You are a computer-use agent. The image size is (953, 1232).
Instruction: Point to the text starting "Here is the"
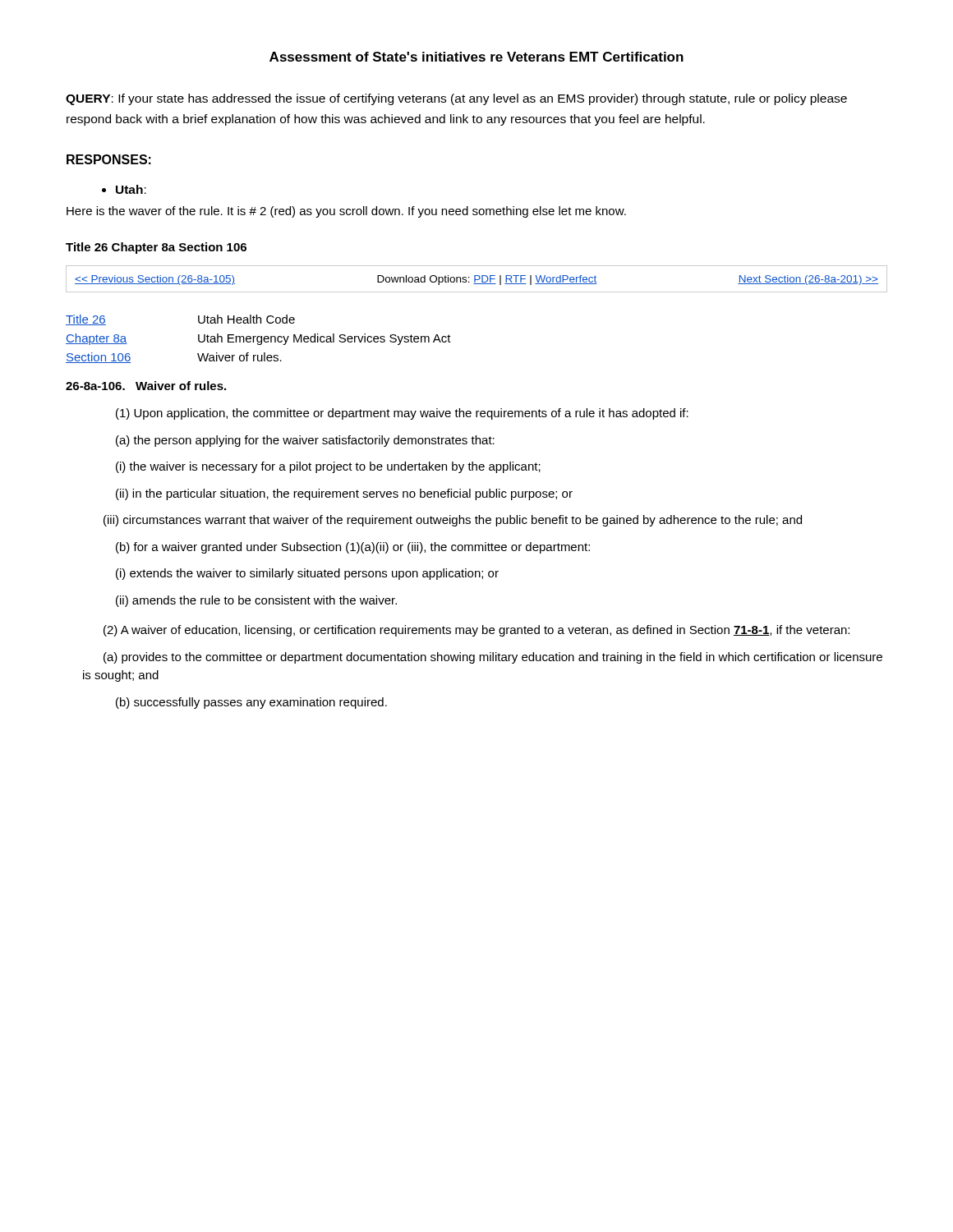(x=346, y=210)
